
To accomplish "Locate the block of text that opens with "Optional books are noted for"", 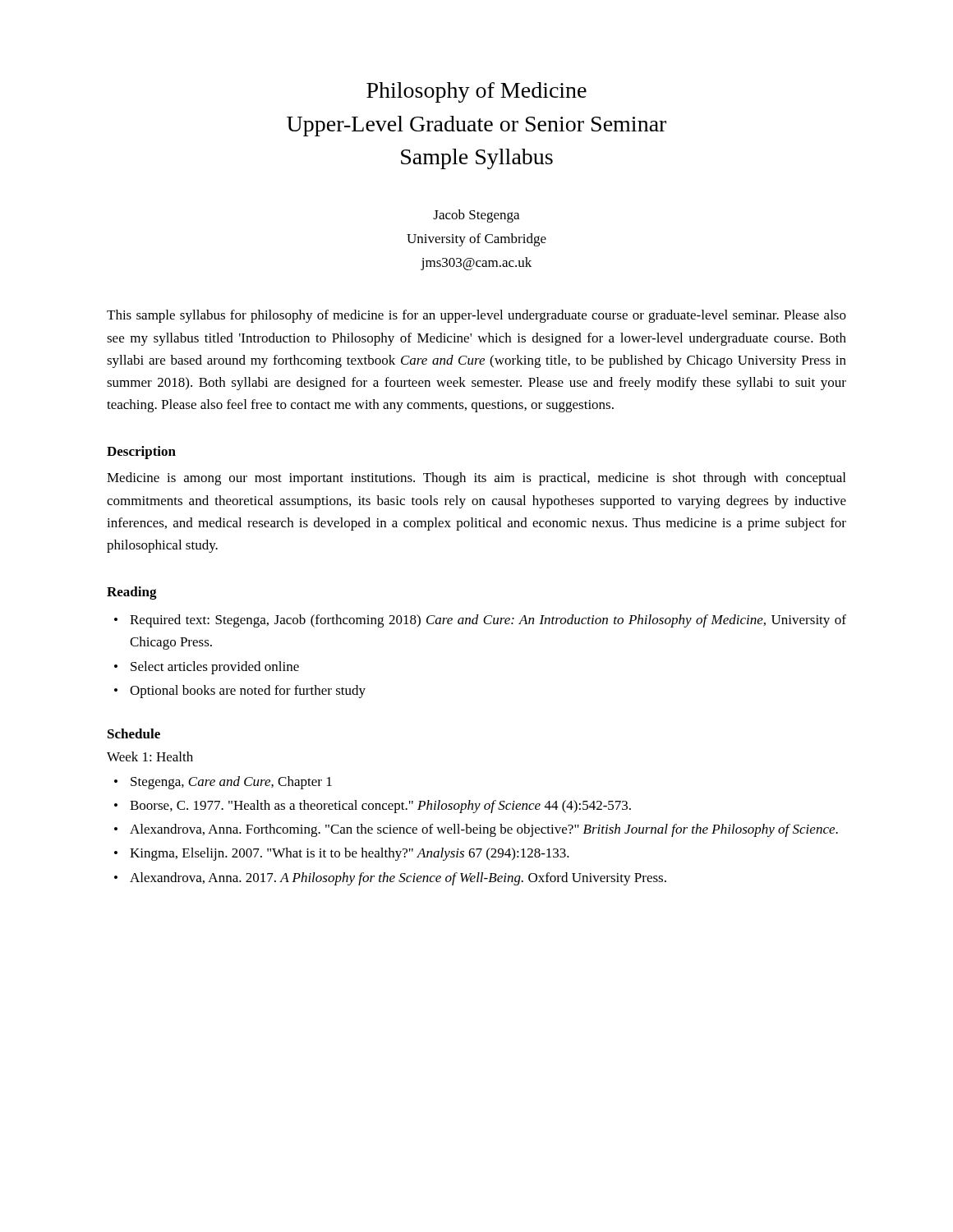I will (x=240, y=692).
